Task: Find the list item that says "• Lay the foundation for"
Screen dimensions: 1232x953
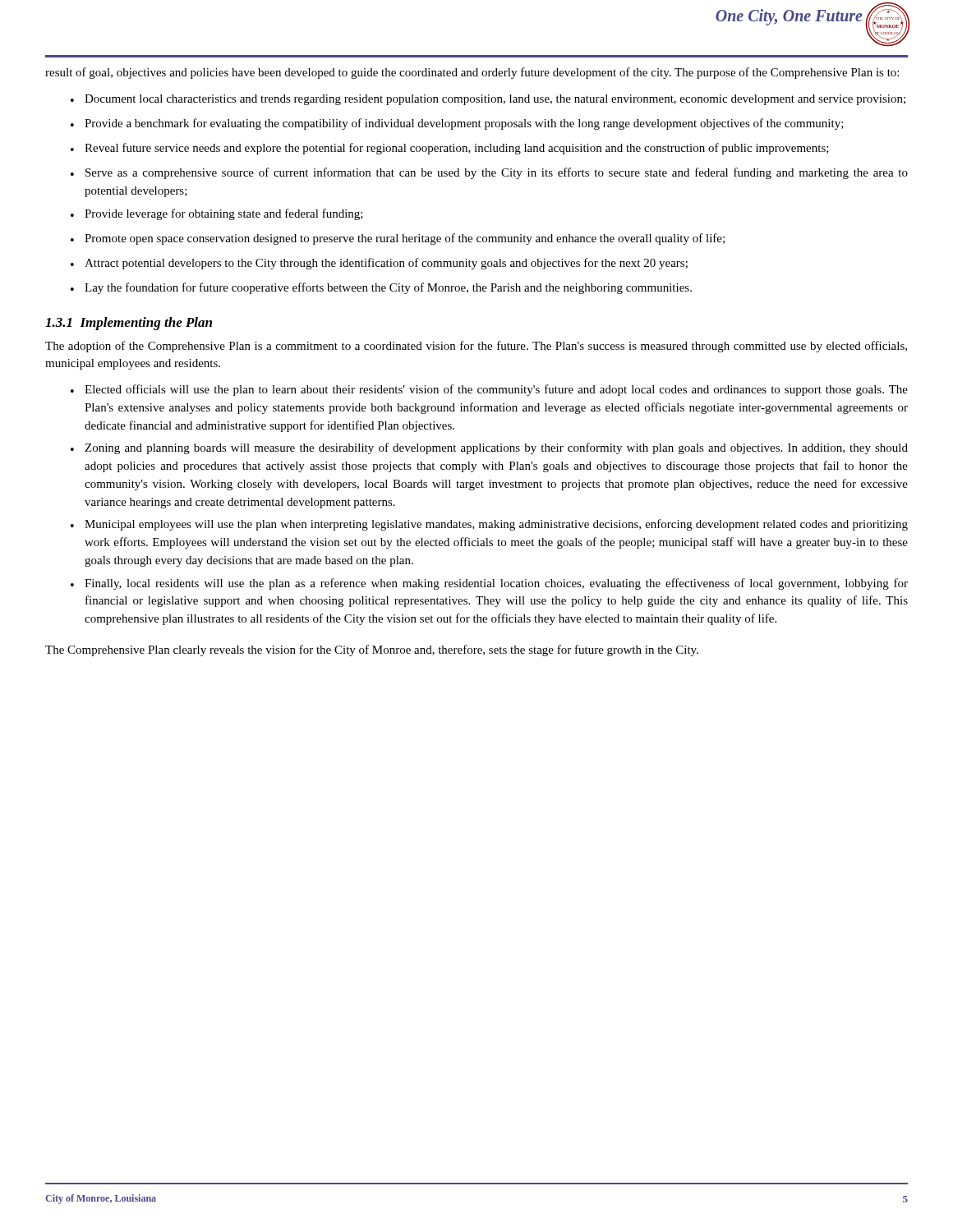Action: 381,289
